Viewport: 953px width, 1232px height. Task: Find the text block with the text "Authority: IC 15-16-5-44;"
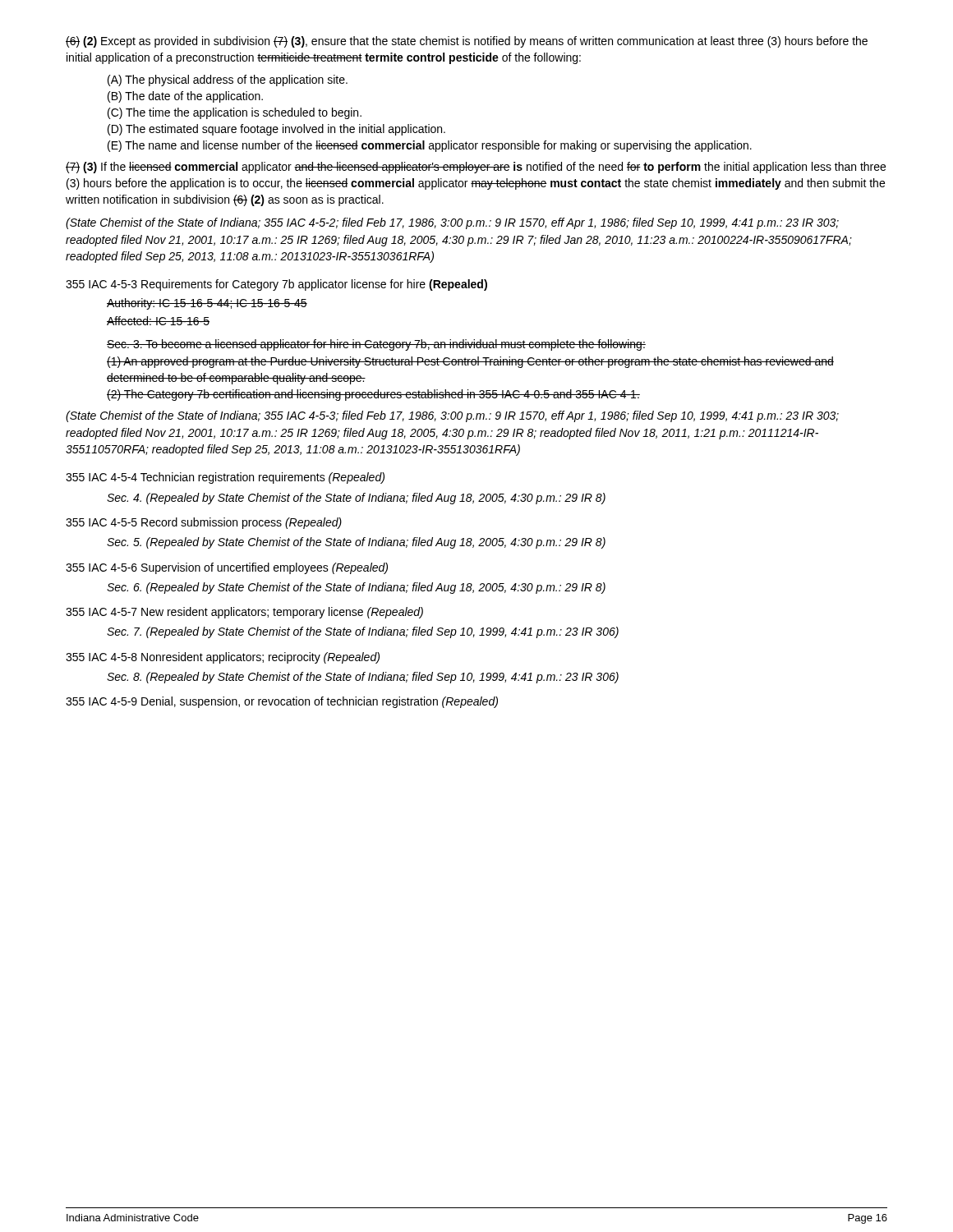[x=207, y=303]
